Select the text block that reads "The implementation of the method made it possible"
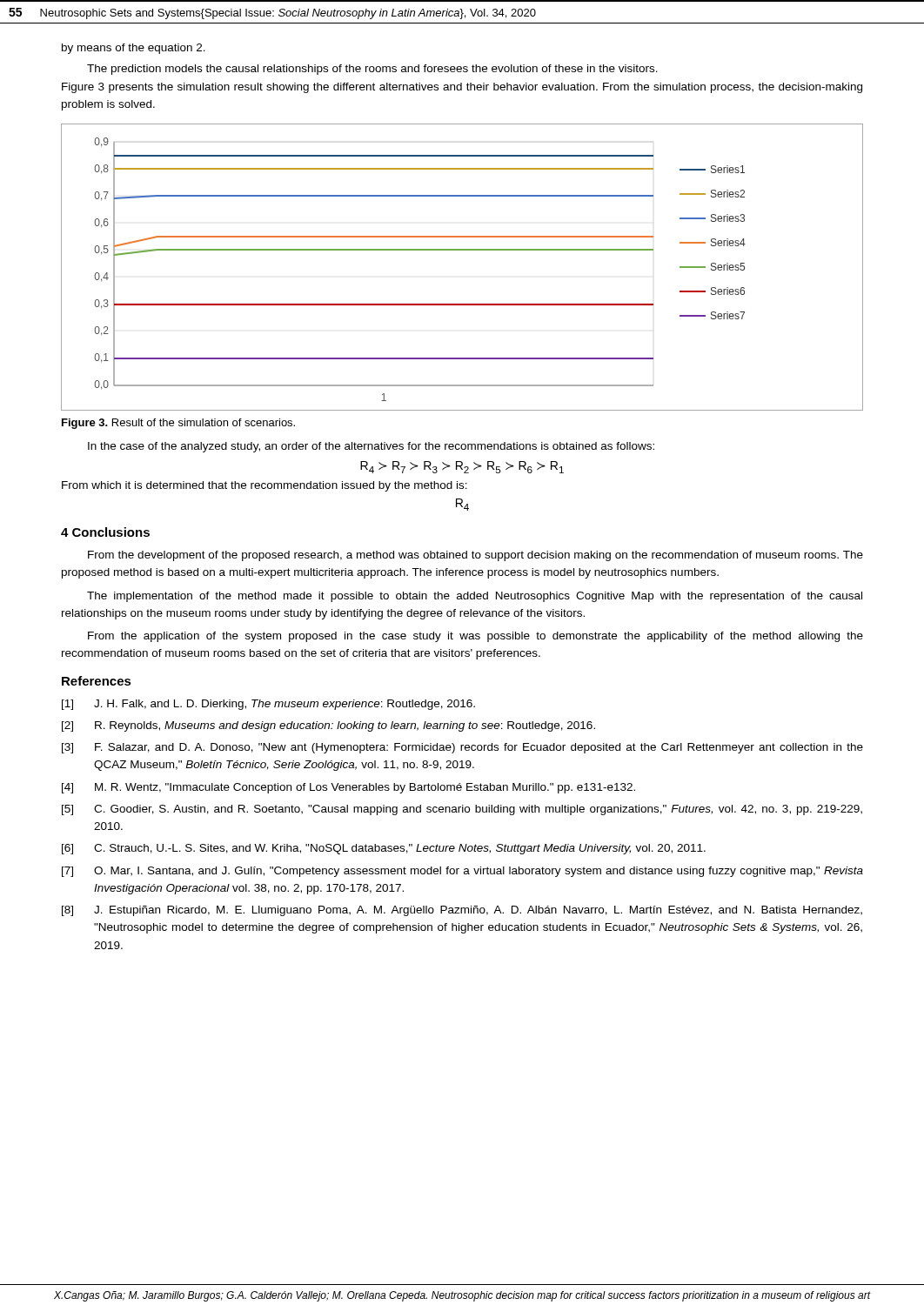 pos(462,604)
